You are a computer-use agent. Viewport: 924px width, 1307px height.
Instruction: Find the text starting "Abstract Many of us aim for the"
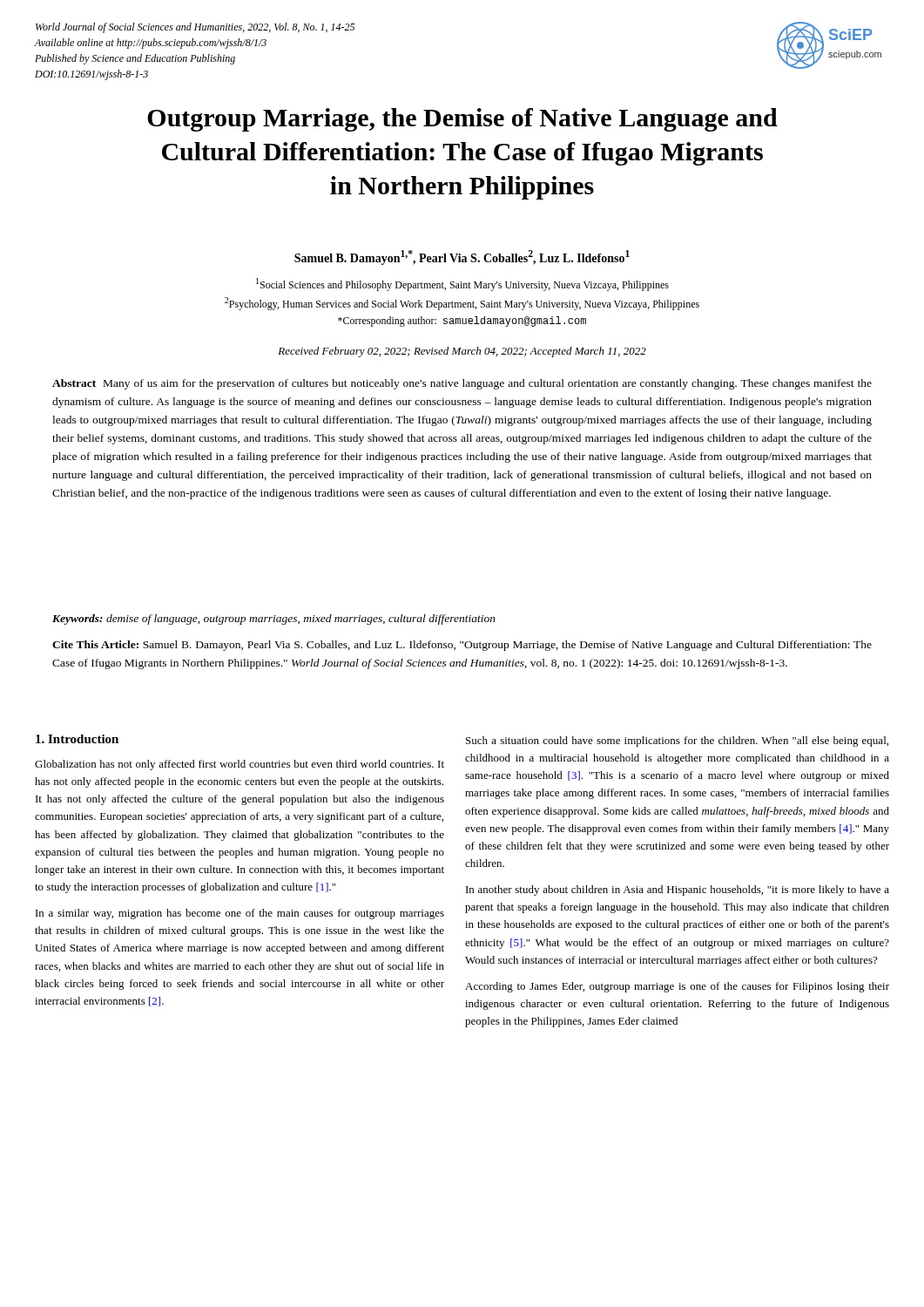coord(462,438)
